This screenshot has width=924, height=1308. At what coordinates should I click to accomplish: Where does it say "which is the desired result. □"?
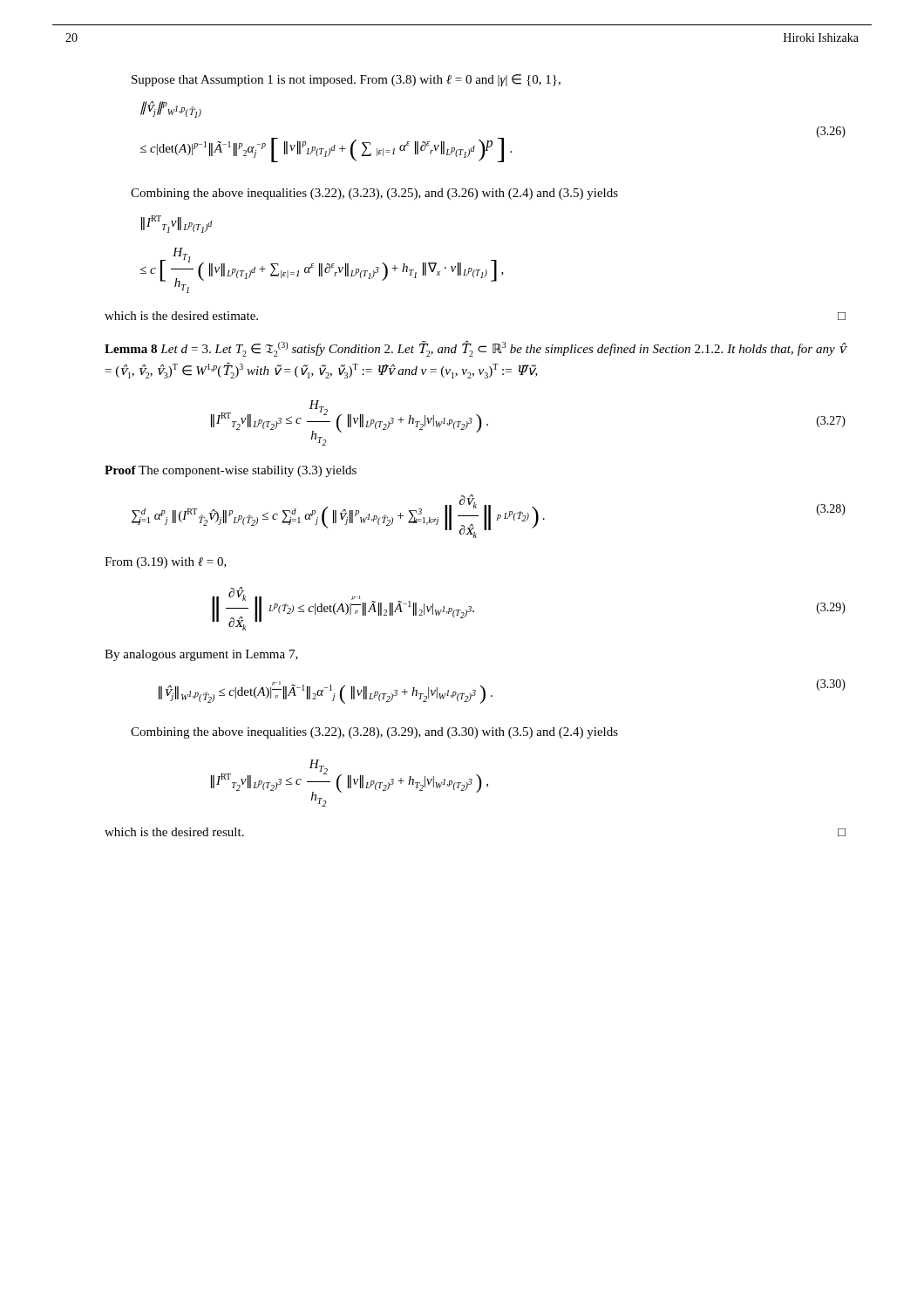pyautogui.click(x=177, y=831)
